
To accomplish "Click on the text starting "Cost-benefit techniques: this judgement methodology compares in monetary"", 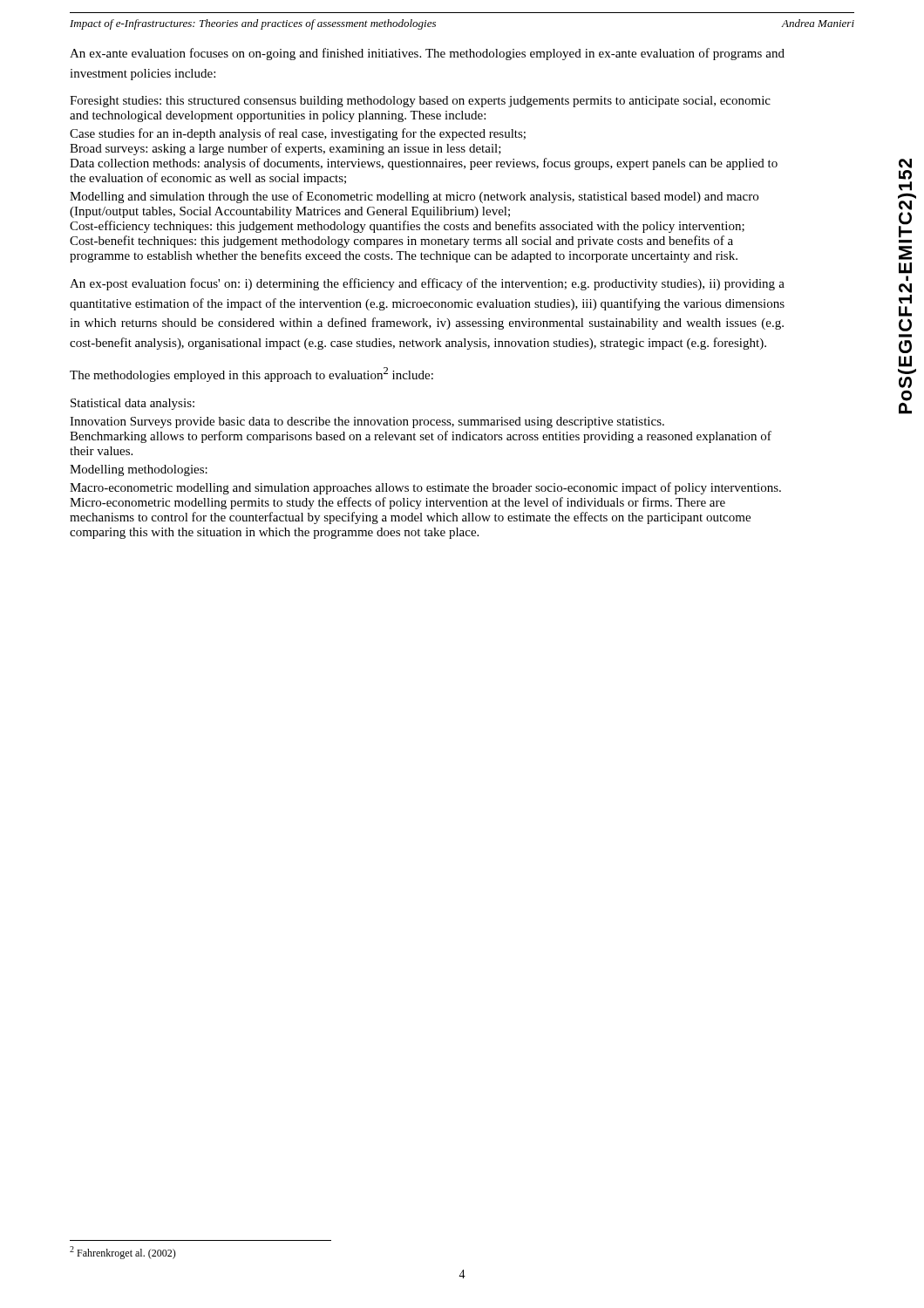I will tap(427, 249).
